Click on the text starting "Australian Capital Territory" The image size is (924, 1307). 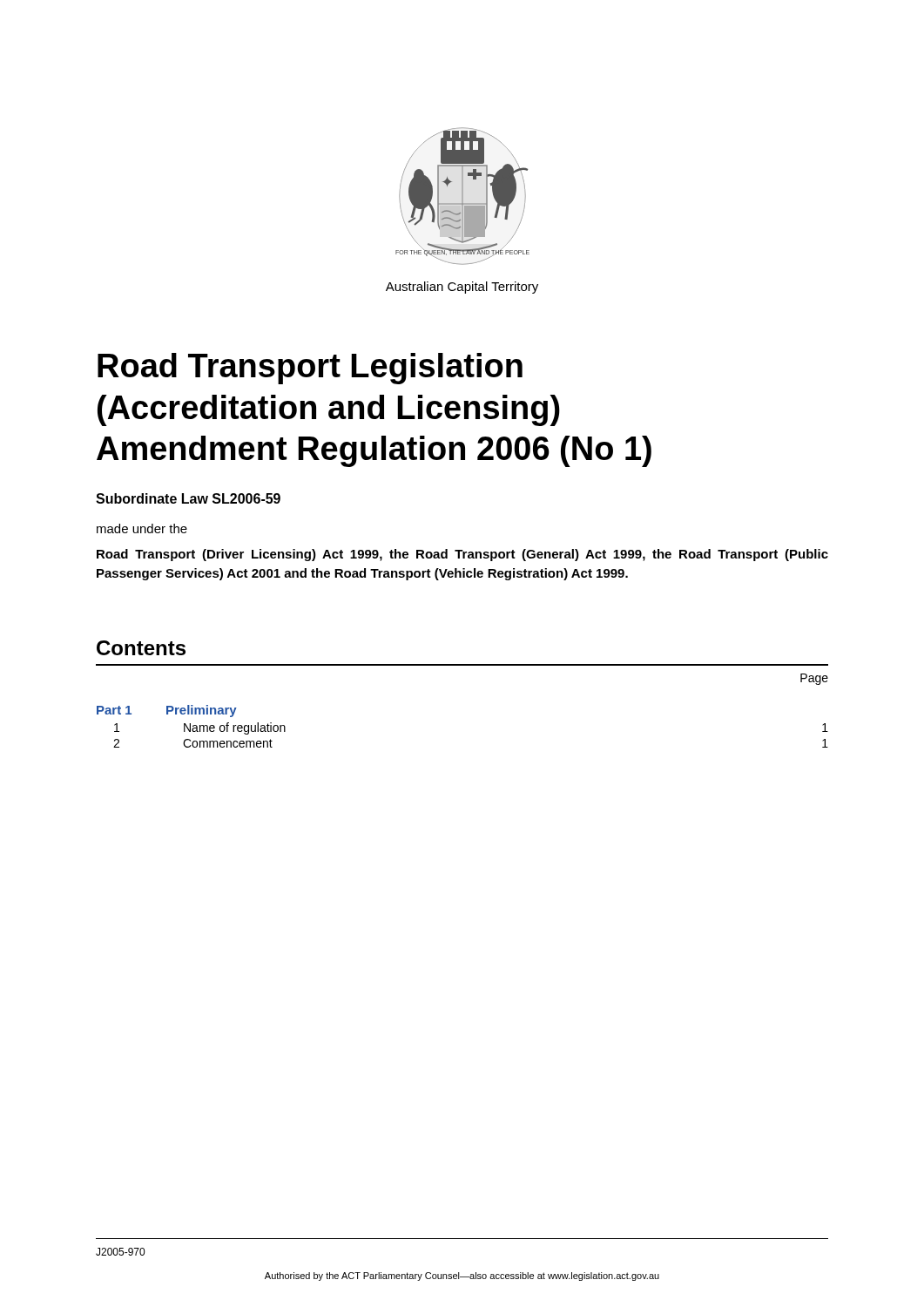[x=462, y=286]
